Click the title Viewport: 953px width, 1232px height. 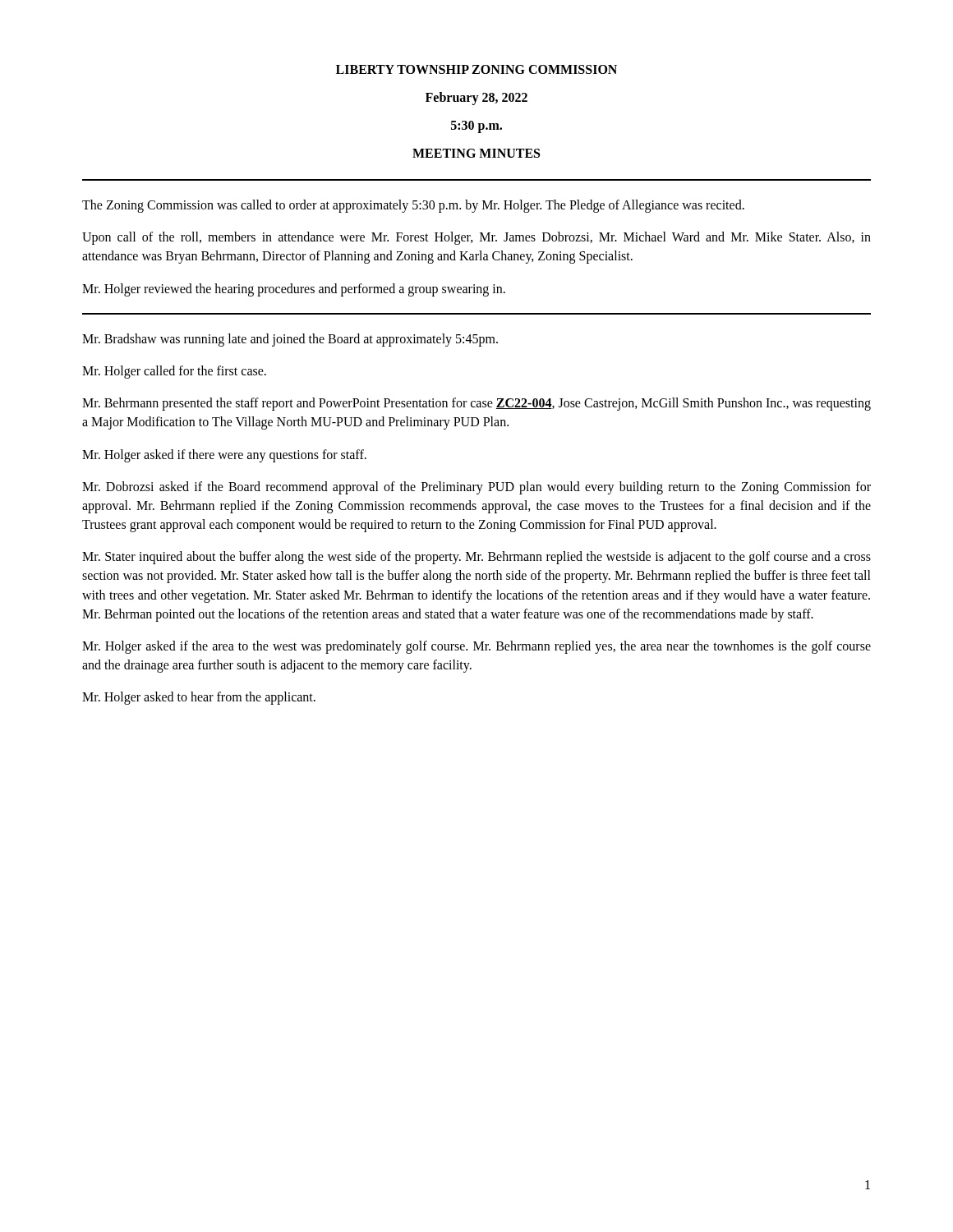(476, 112)
